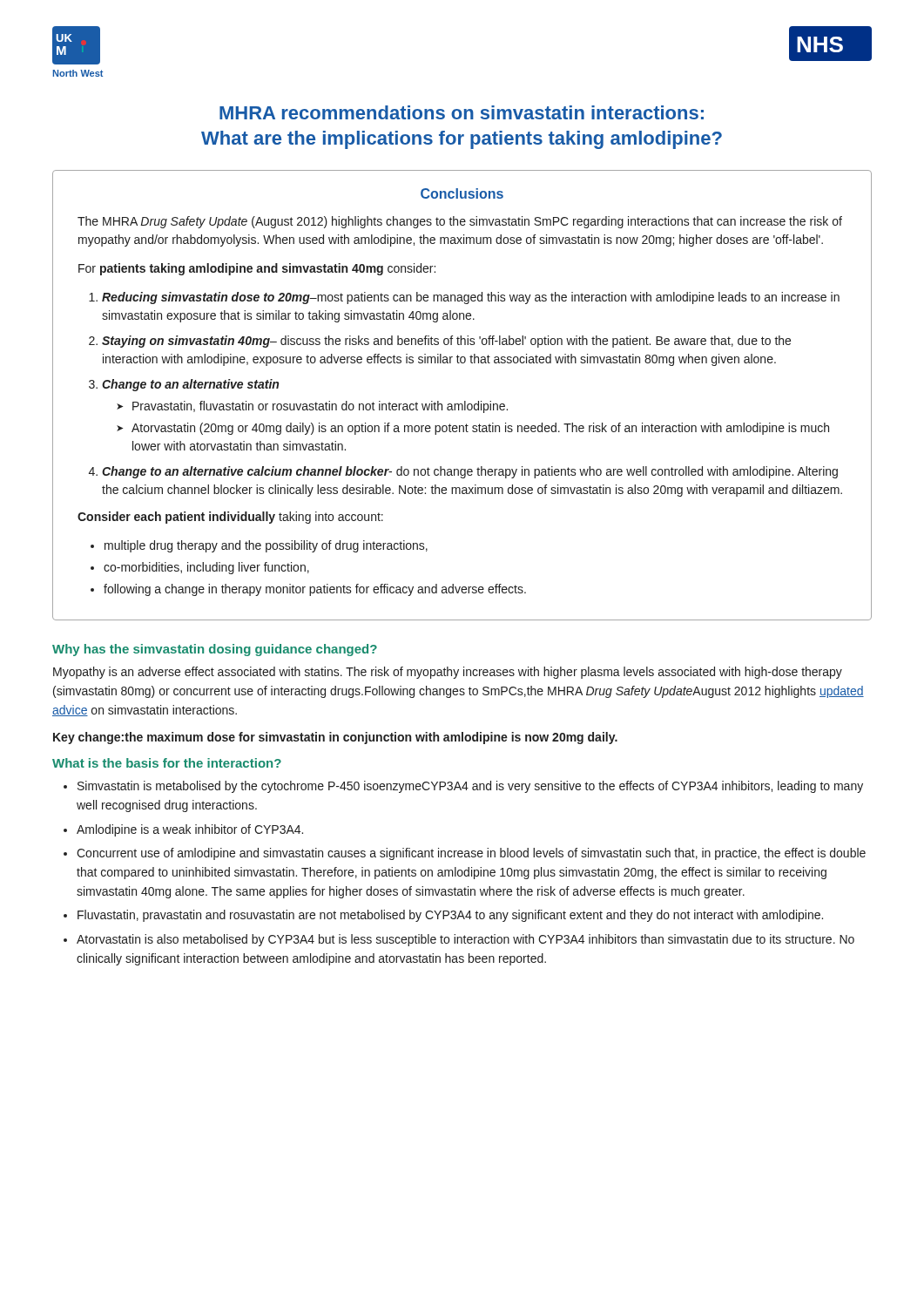
Task: Select the title
Action: 462,126
